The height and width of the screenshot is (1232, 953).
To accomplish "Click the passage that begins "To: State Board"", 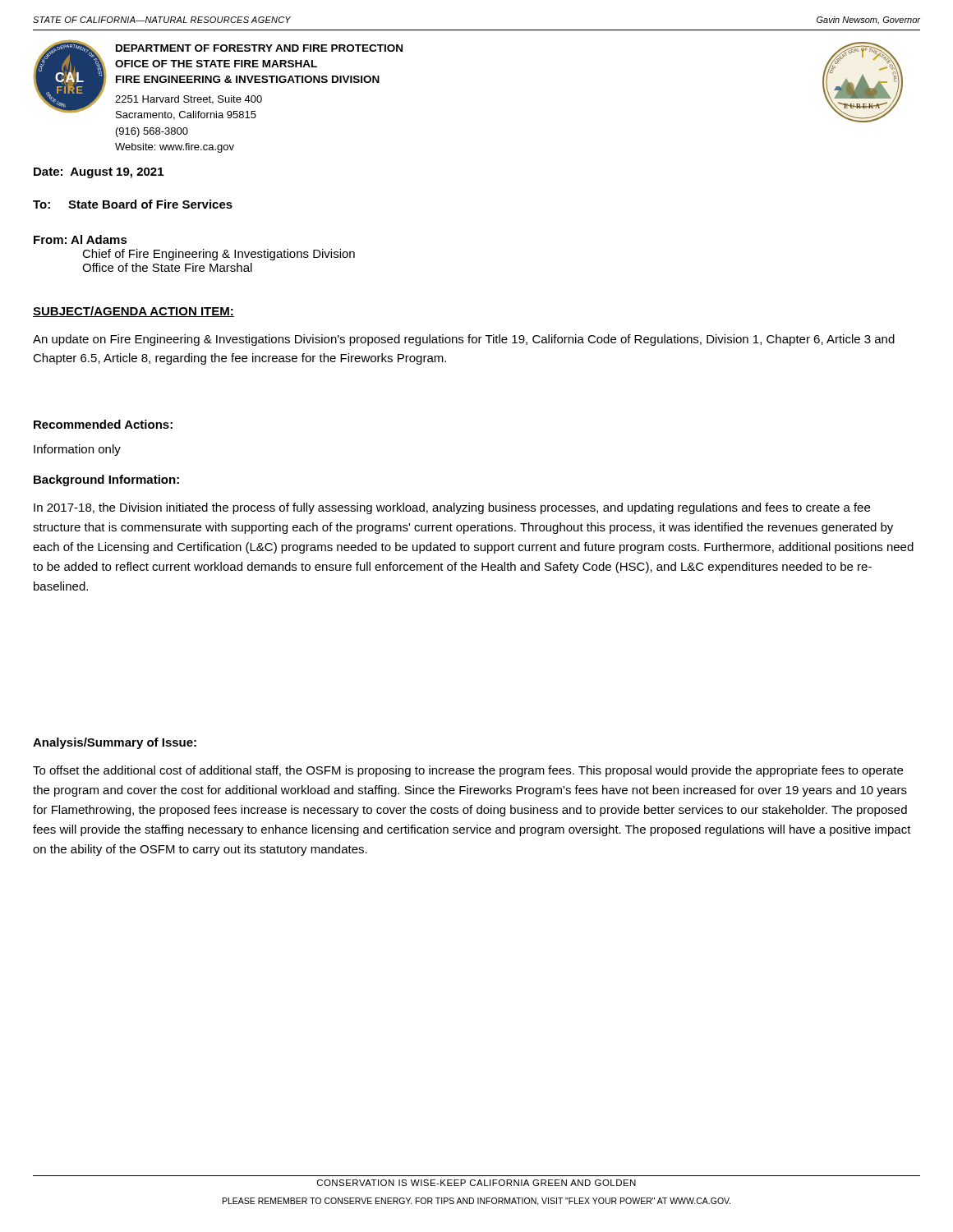I will pyautogui.click(x=133, y=204).
